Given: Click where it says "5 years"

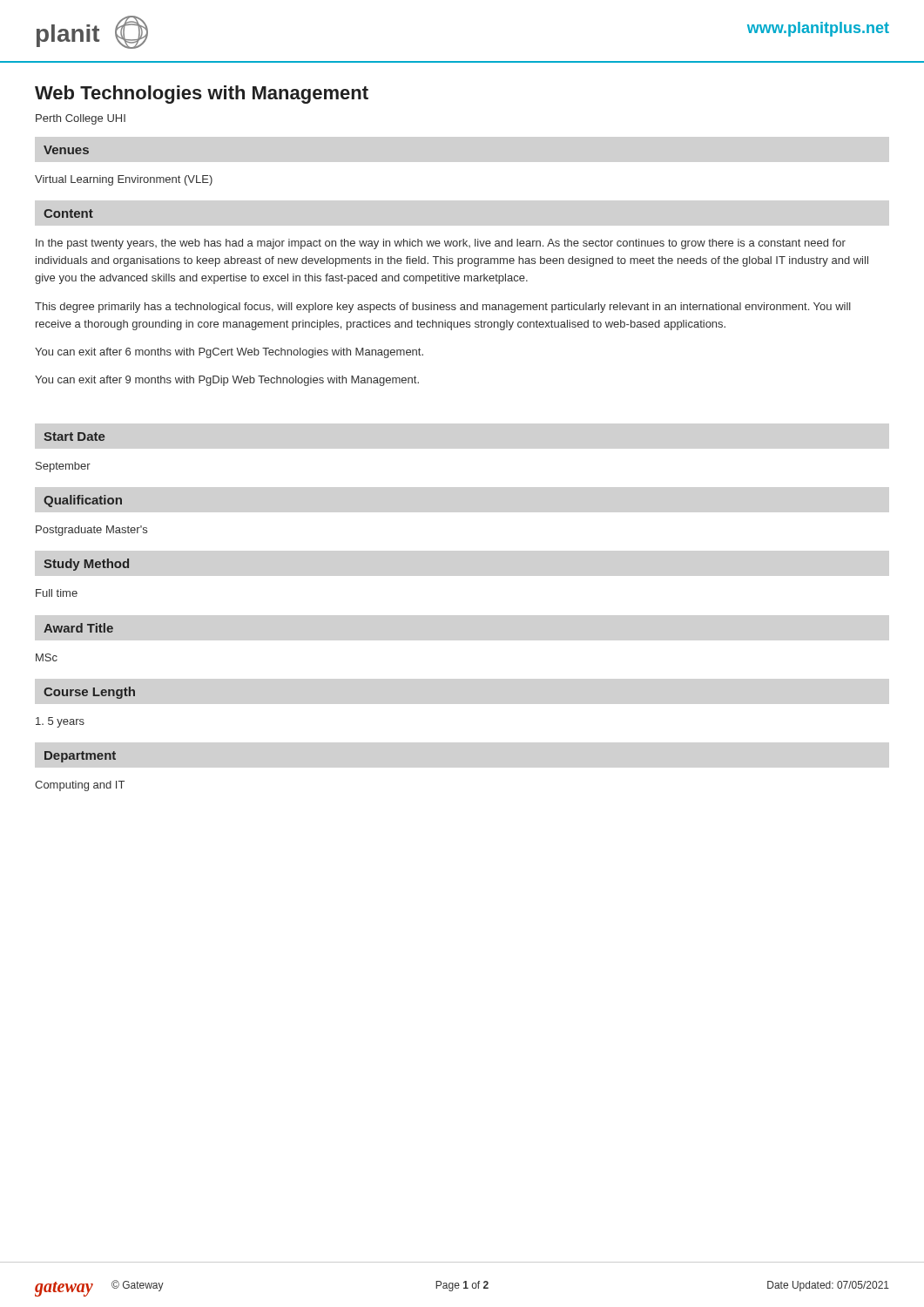Looking at the screenshot, I should coord(60,721).
